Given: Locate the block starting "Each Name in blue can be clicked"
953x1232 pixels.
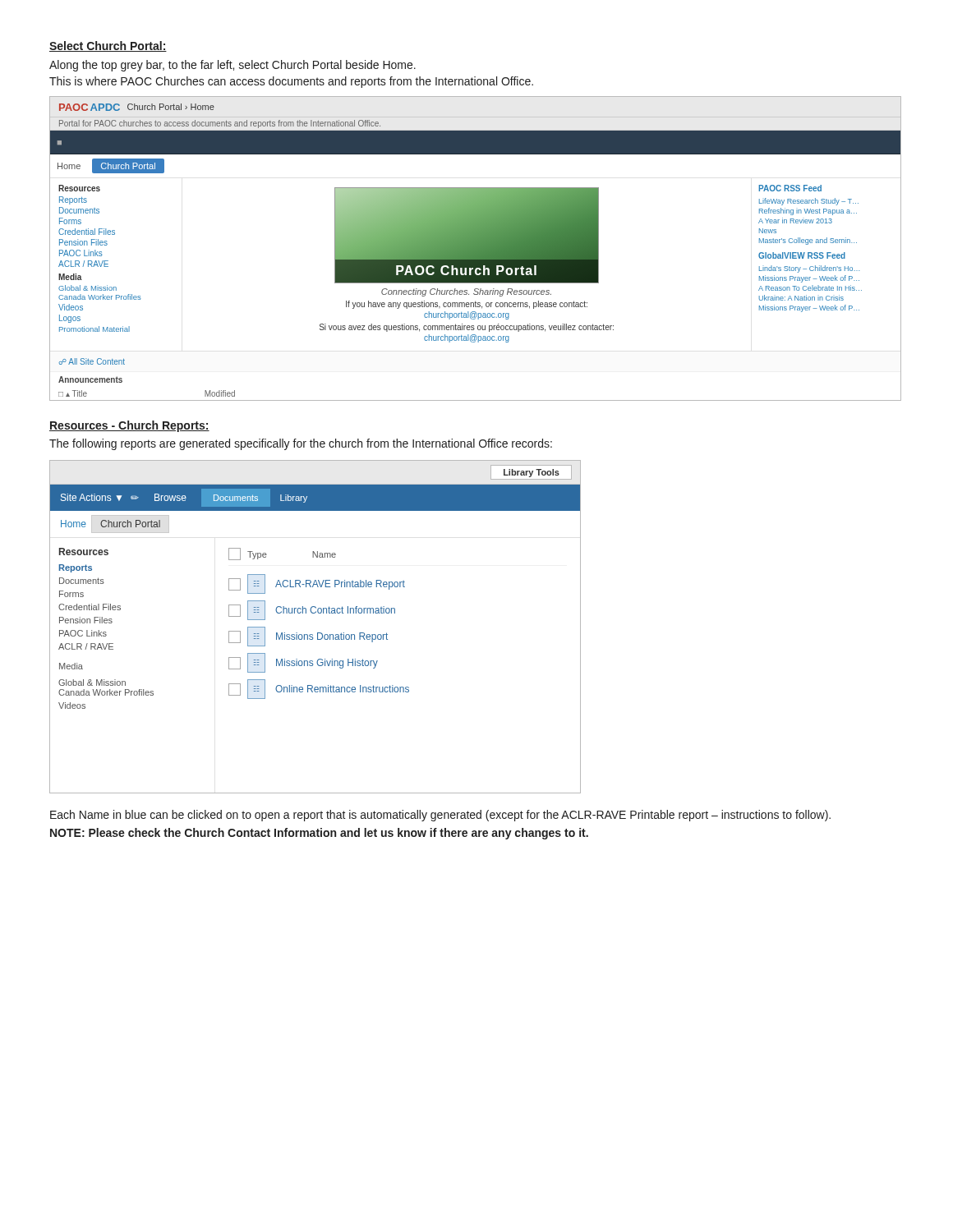Looking at the screenshot, I should coord(440,815).
